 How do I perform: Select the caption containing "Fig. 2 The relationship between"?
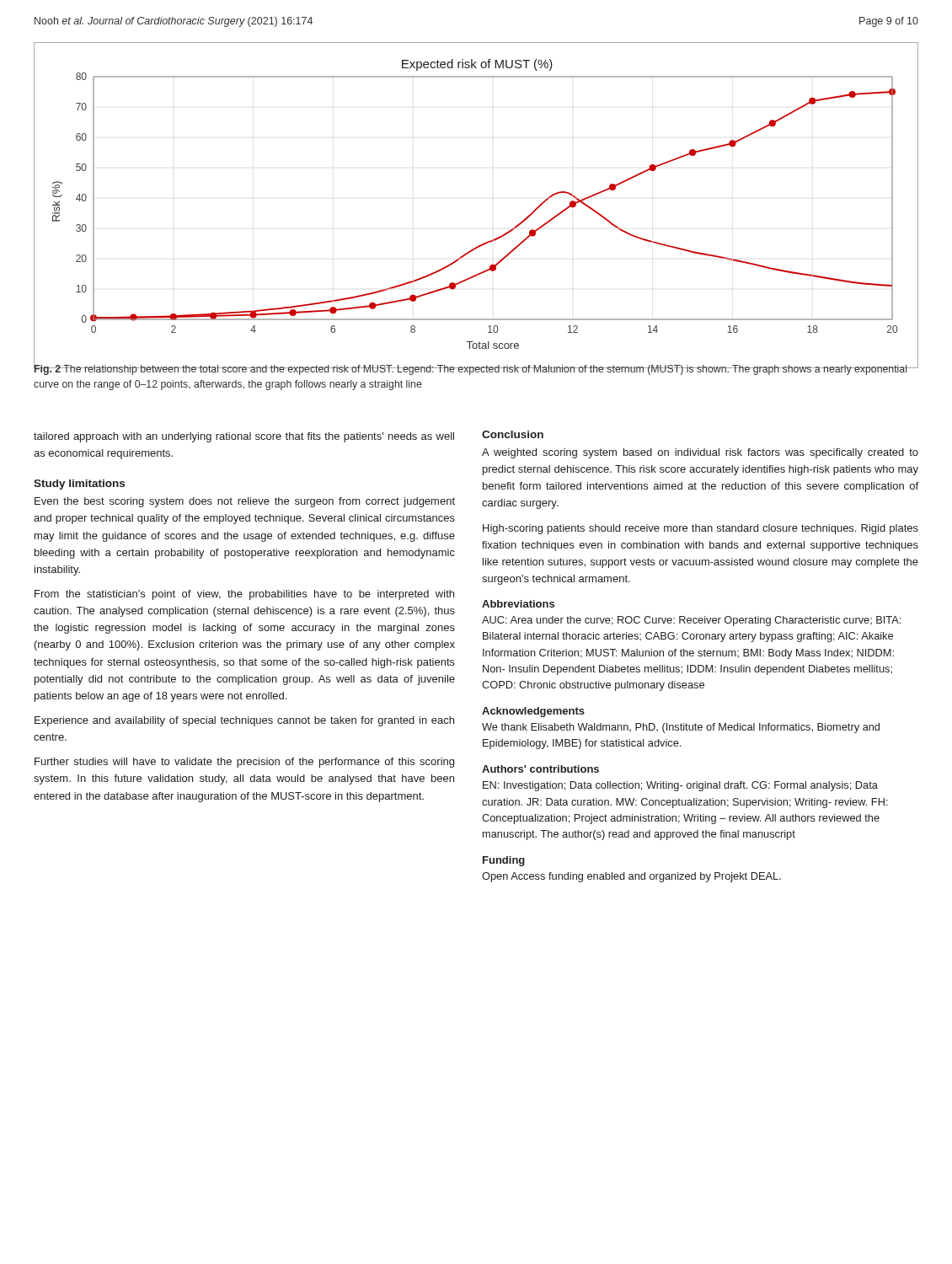tap(470, 377)
